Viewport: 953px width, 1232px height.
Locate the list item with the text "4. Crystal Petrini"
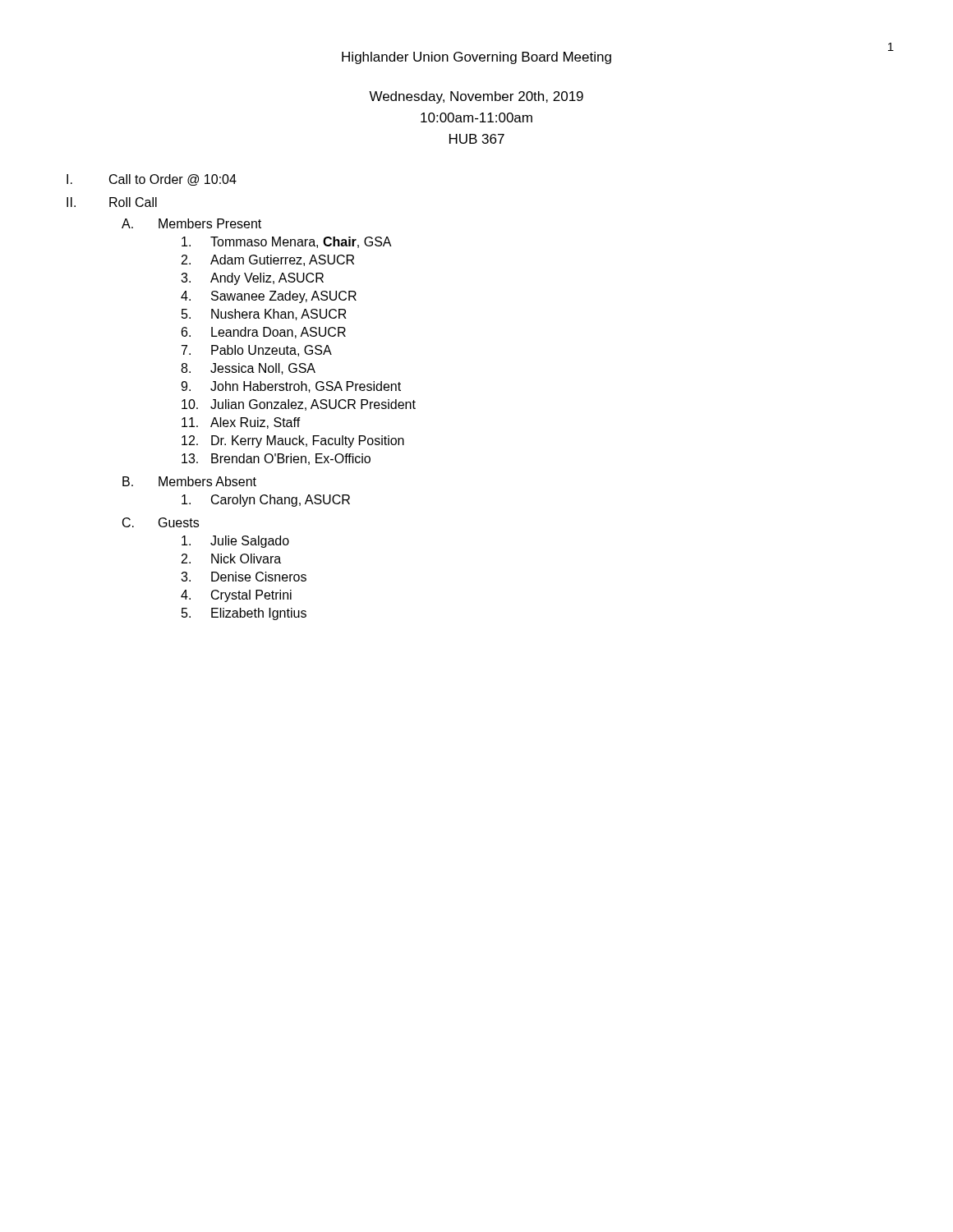click(236, 595)
